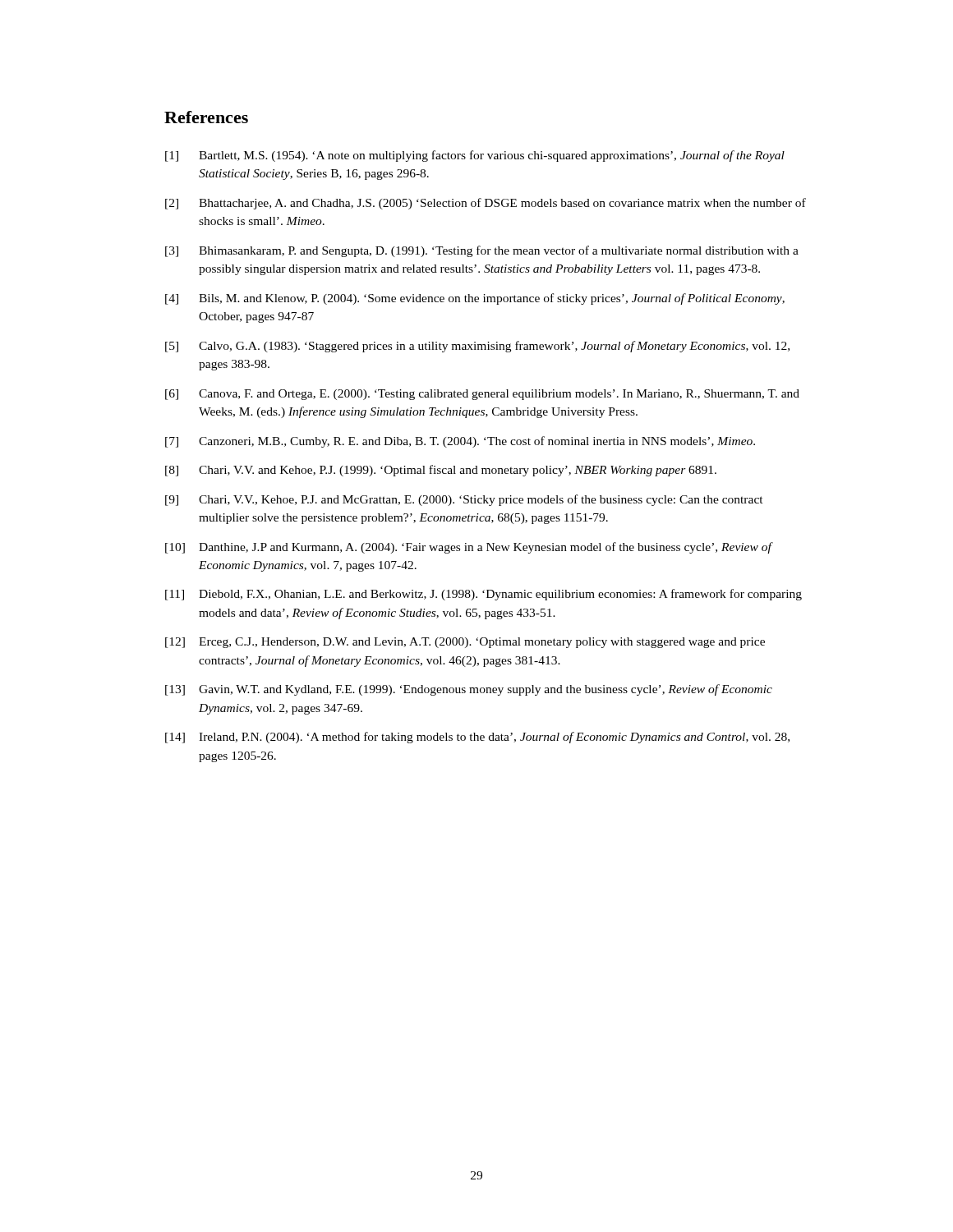Select the region starting "[14] Ireland, P.N. (2004). ‘A method for taking"
The image size is (953, 1232).
point(489,746)
